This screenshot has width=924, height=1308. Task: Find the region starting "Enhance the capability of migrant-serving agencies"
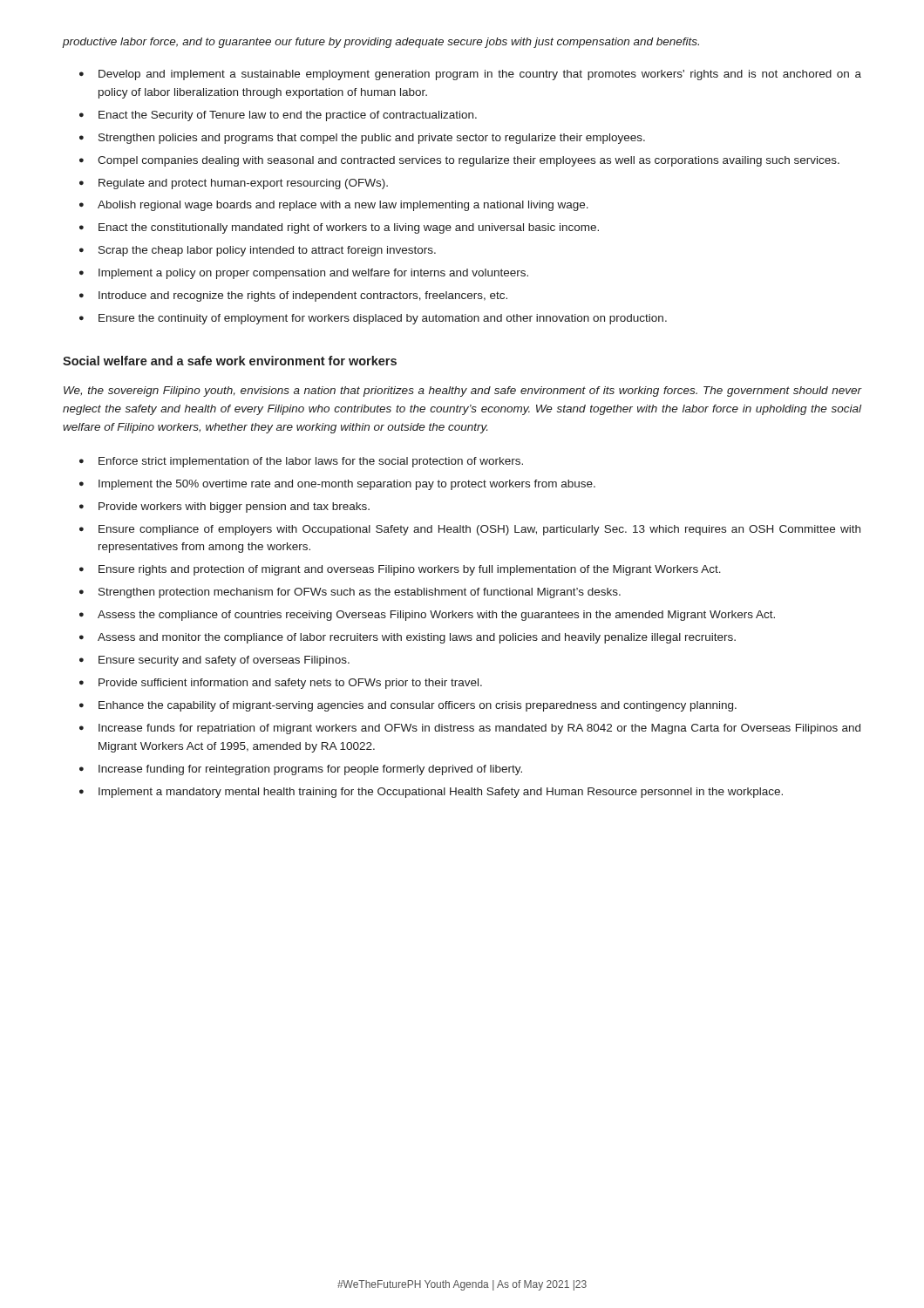click(x=470, y=706)
